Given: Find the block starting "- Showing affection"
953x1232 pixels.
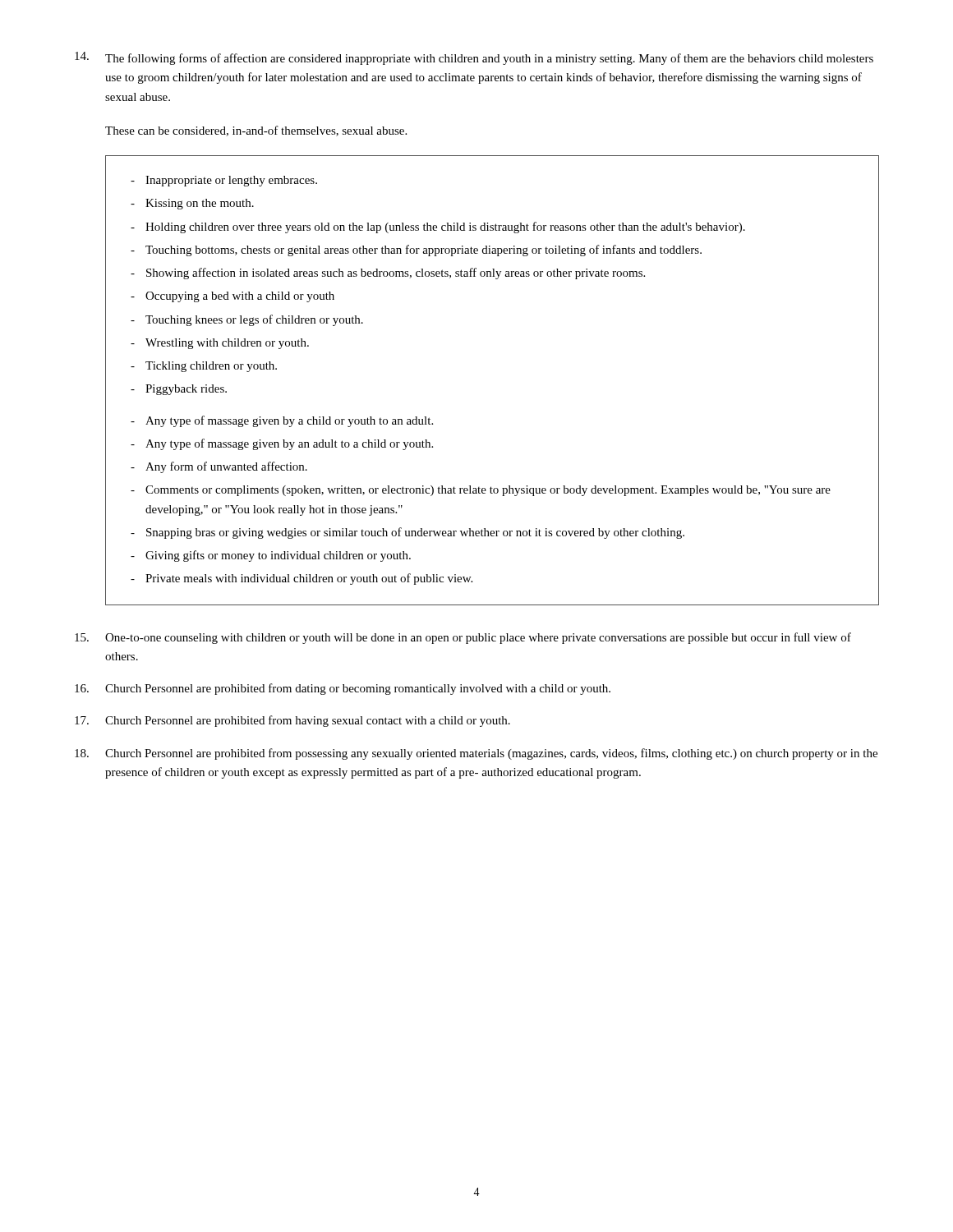Looking at the screenshot, I should coord(492,273).
